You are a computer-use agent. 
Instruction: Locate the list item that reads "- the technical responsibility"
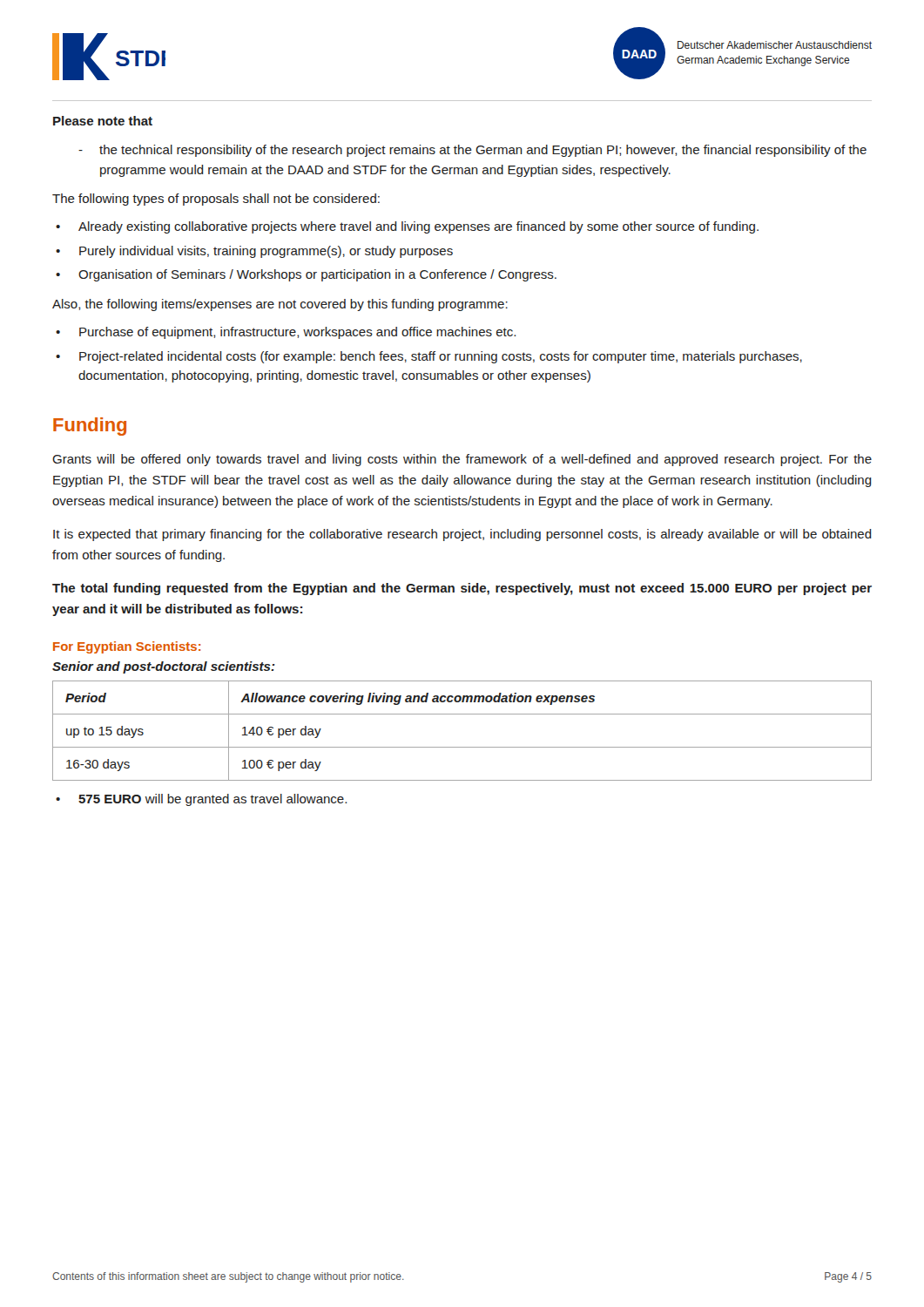click(x=475, y=160)
